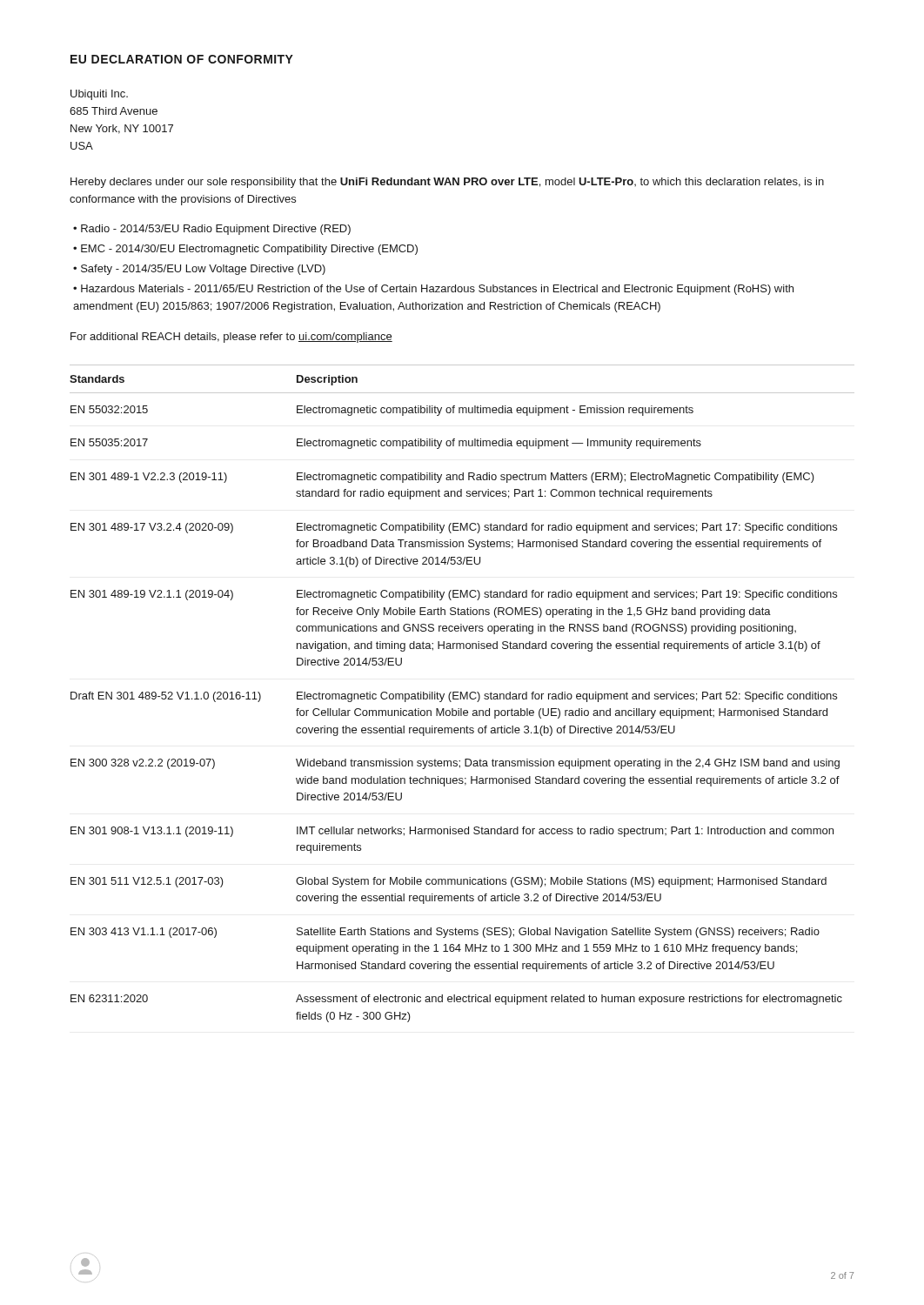Image resolution: width=924 pixels, height=1305 pixels.
Task: Find the list item that reads "• Hazardous Materials - 2011/65/EU Restriction"
Action: (434, 297)
